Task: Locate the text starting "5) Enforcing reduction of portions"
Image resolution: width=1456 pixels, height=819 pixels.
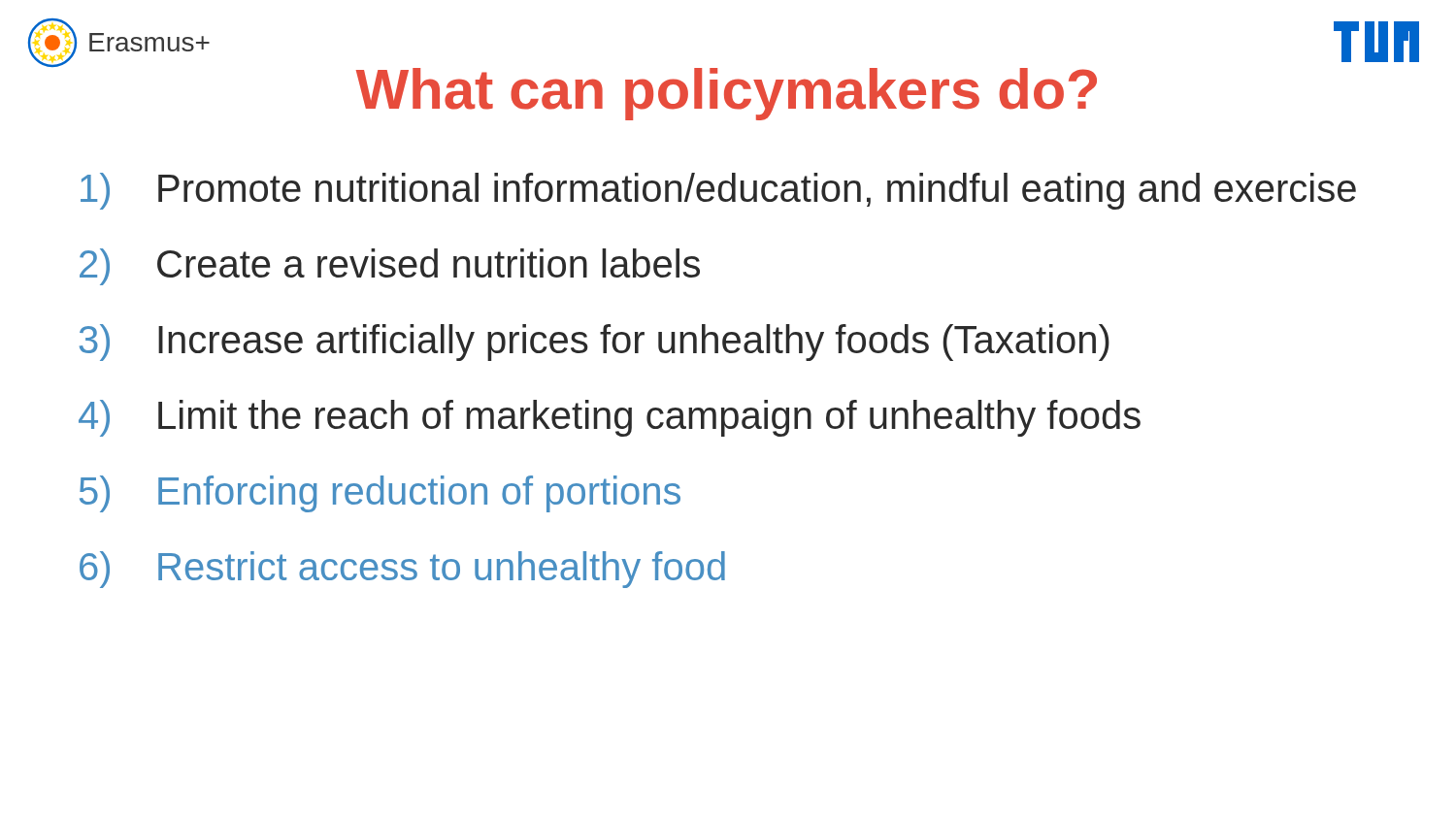Action: (x=380, y=491)
